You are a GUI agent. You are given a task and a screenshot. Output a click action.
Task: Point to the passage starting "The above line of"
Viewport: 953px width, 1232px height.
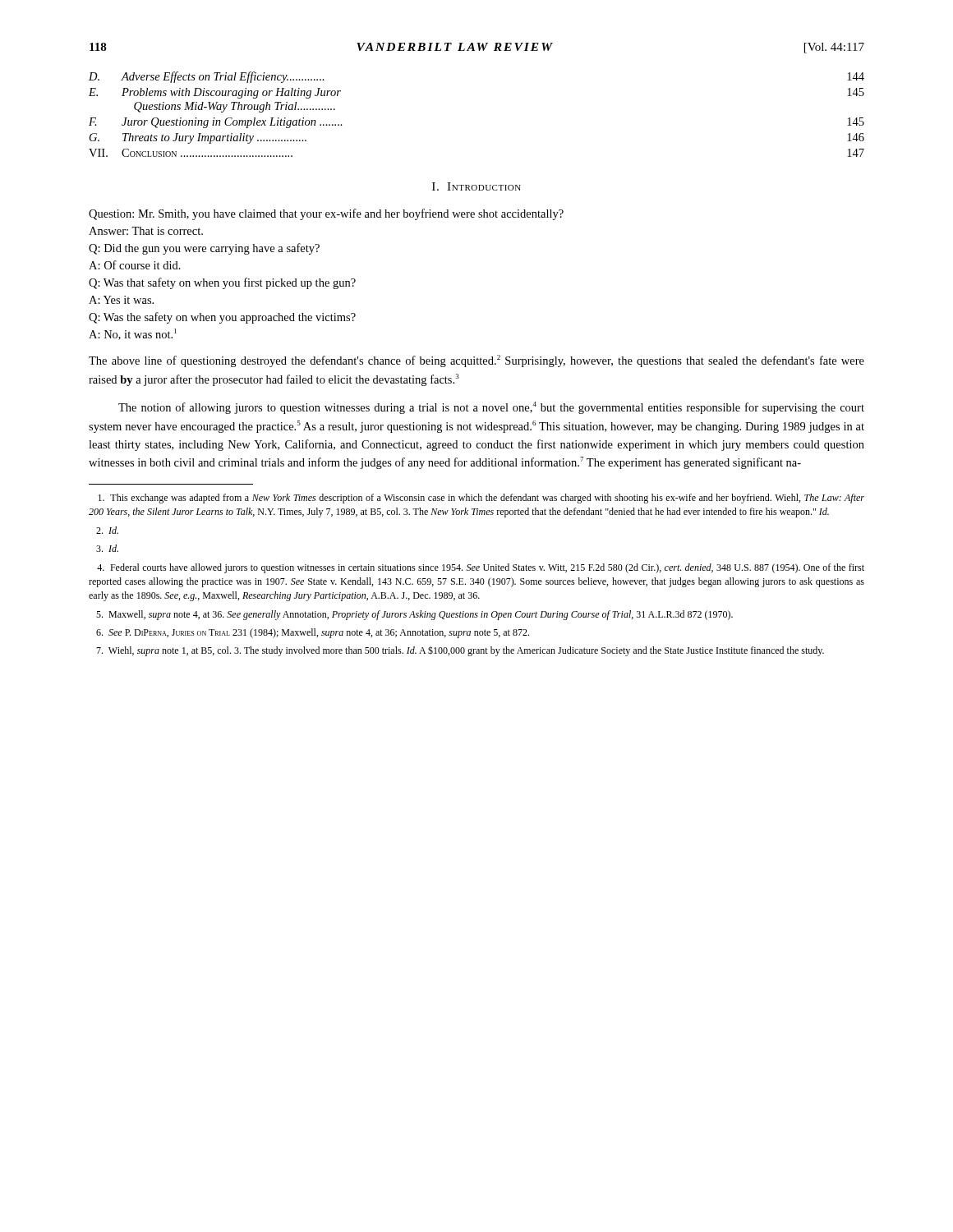[476, 370]
